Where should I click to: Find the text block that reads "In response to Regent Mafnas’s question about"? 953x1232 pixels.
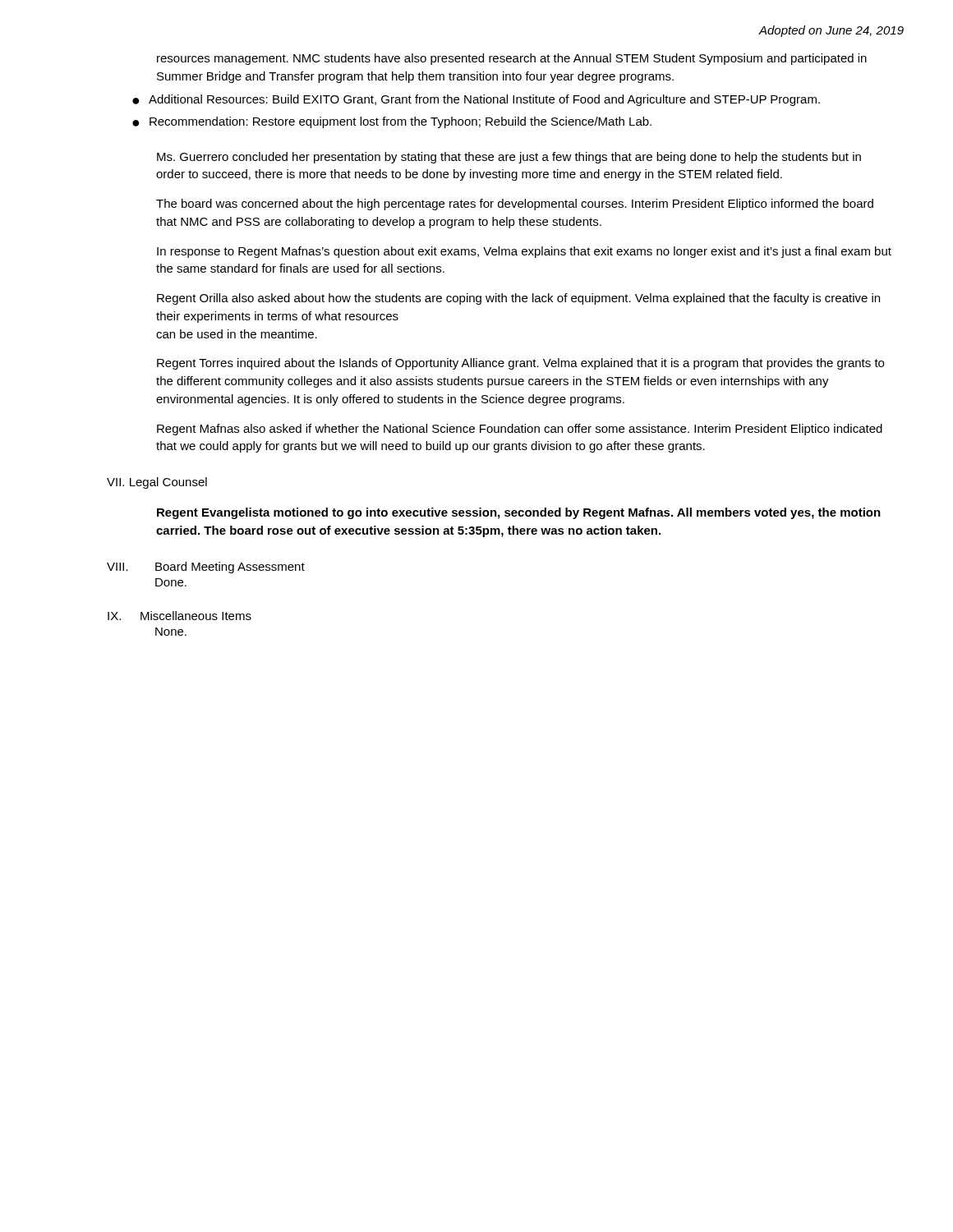coord(524,260)
